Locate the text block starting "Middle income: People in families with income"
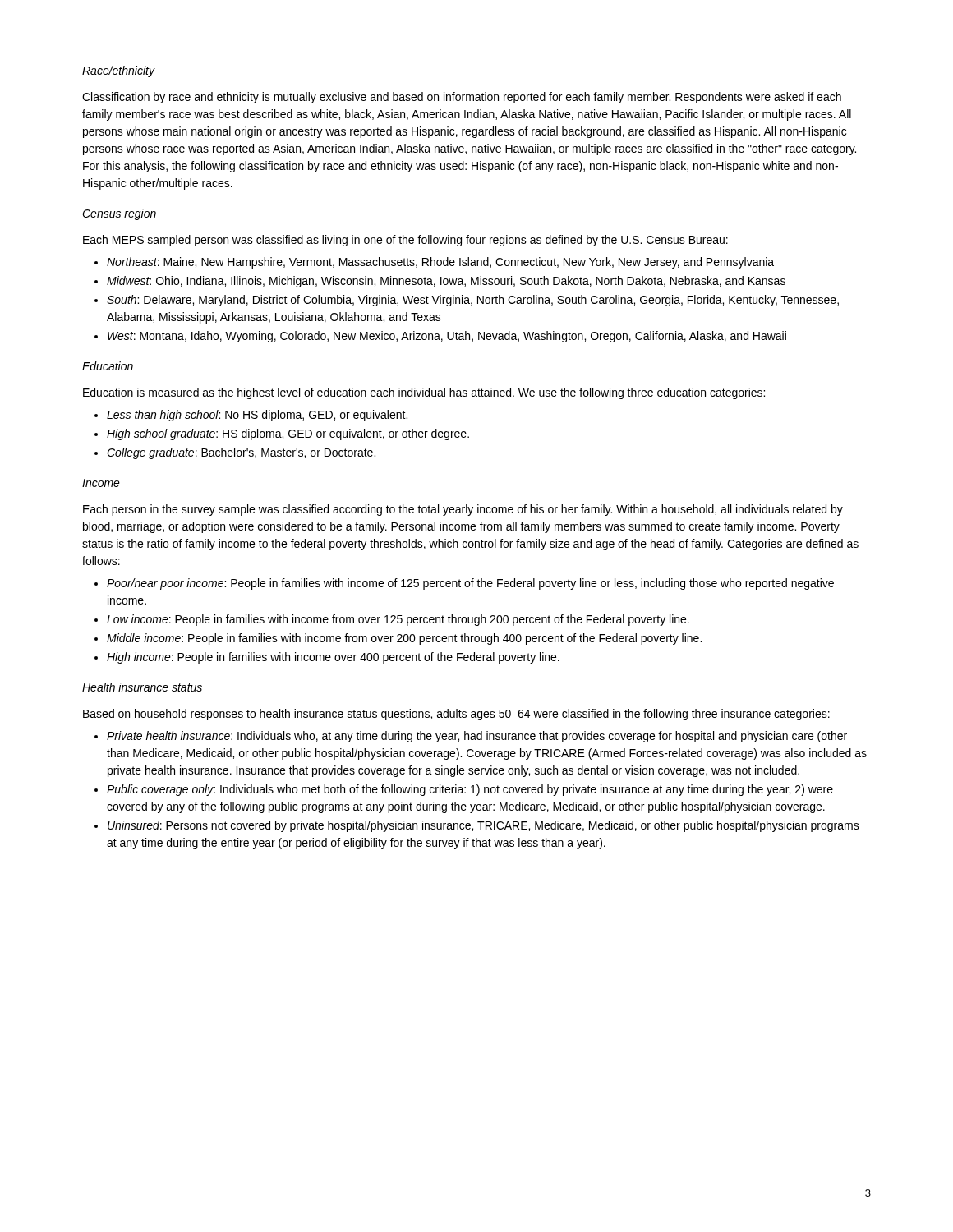Viewport: 953px width, 1232px height. [405, 638]
